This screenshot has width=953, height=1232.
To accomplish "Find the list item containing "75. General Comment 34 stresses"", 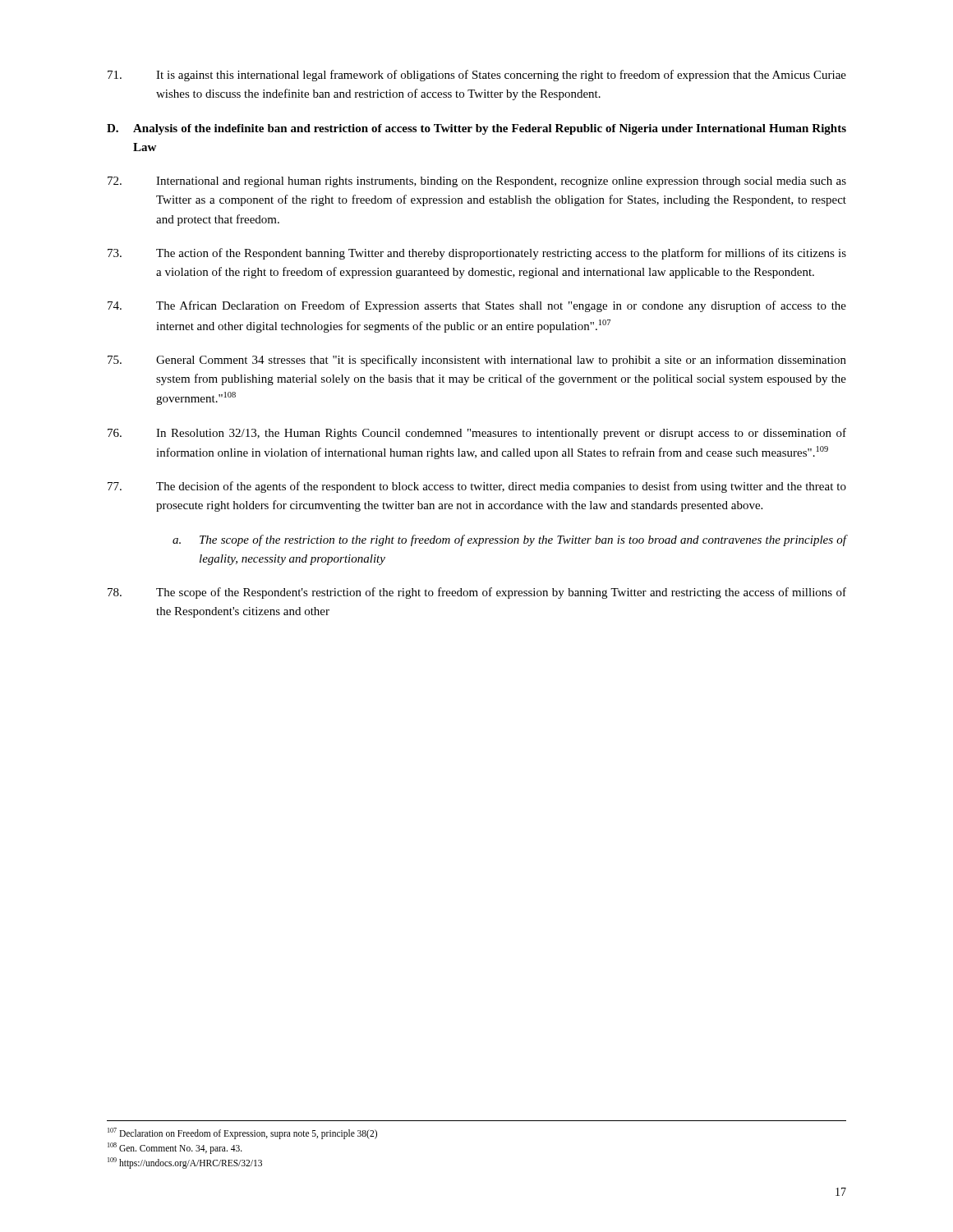I will [476, 380].
